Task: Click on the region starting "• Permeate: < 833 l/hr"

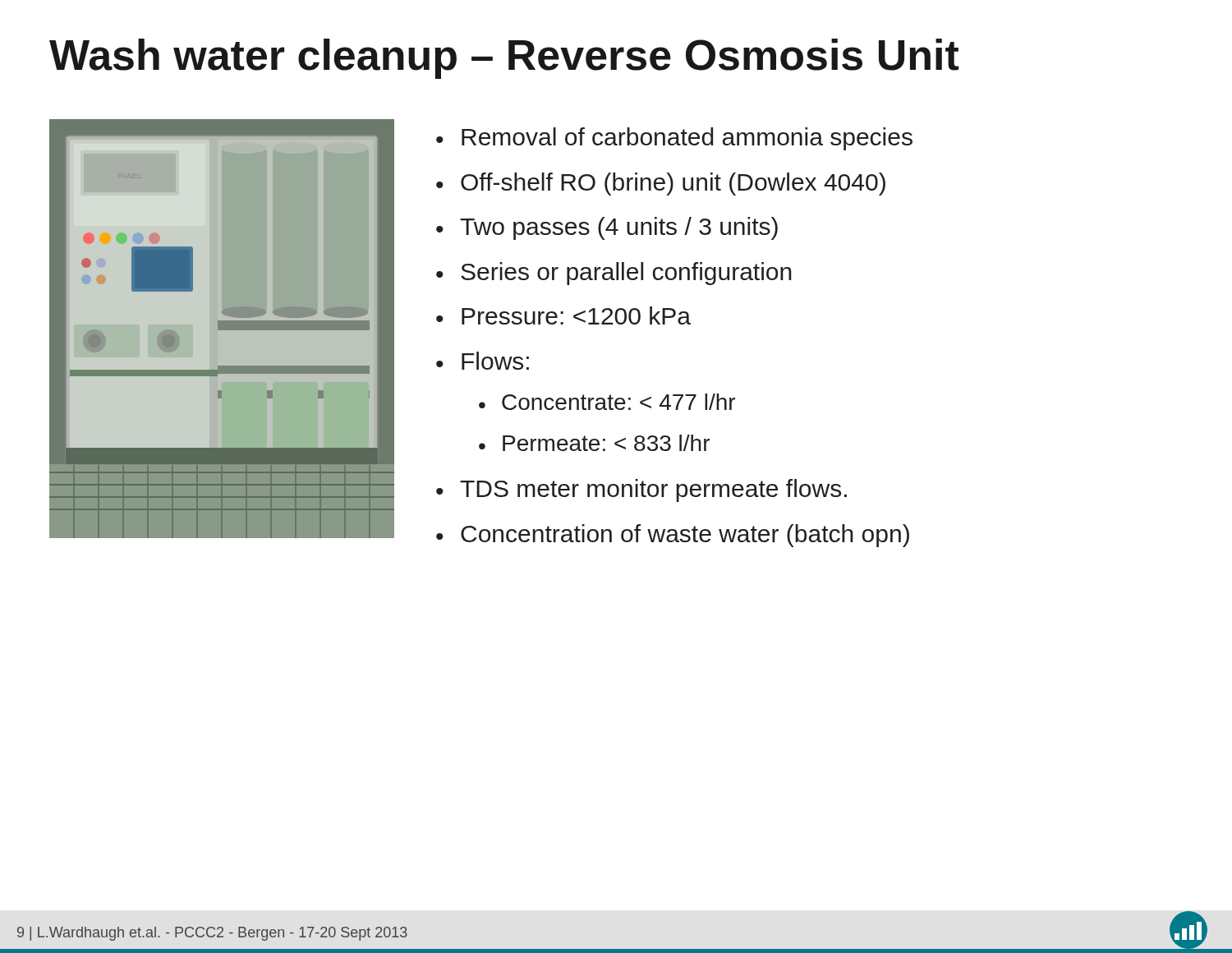Action: 594,445
